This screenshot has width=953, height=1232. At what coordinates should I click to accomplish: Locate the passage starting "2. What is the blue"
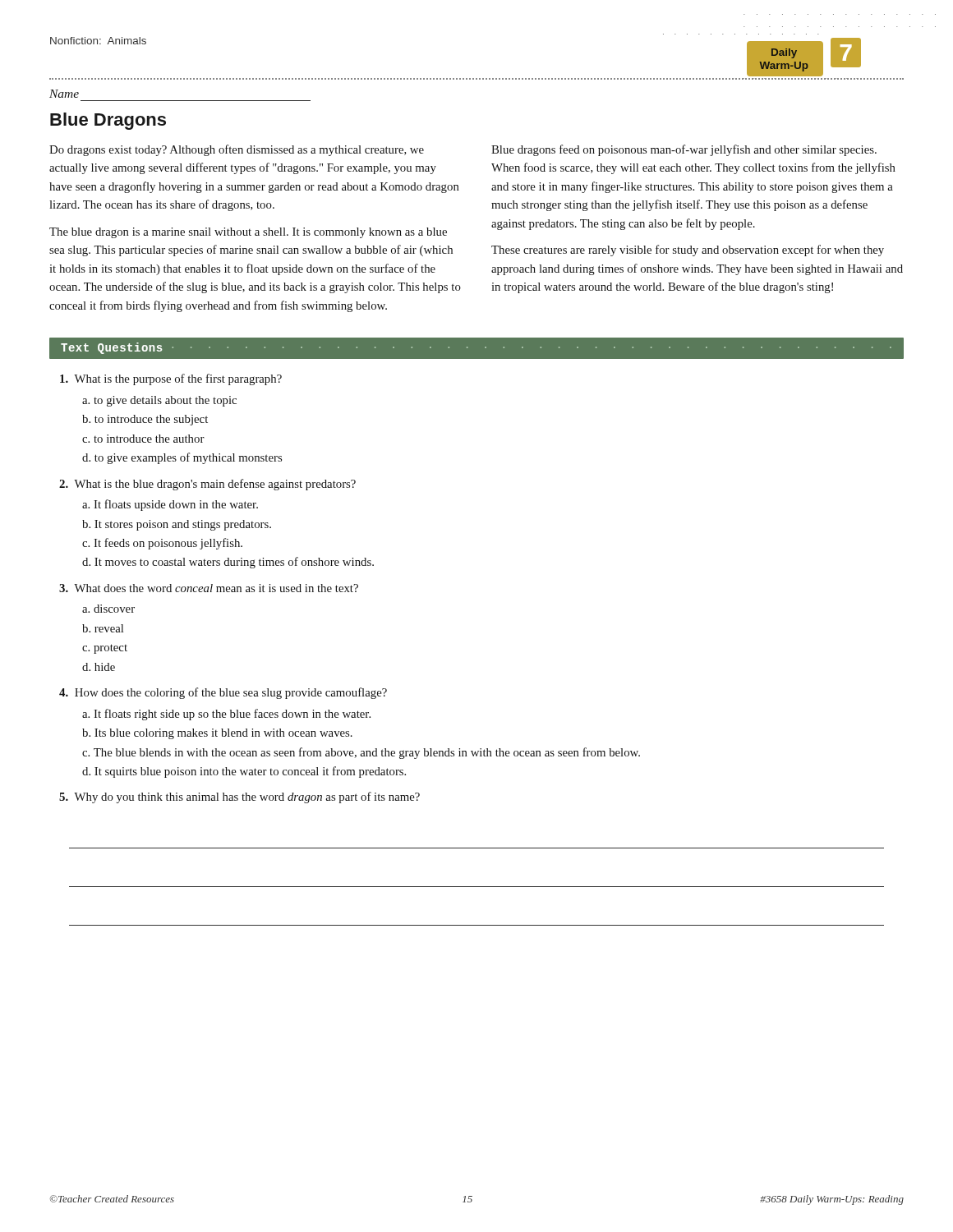click(x=207, y=485)
